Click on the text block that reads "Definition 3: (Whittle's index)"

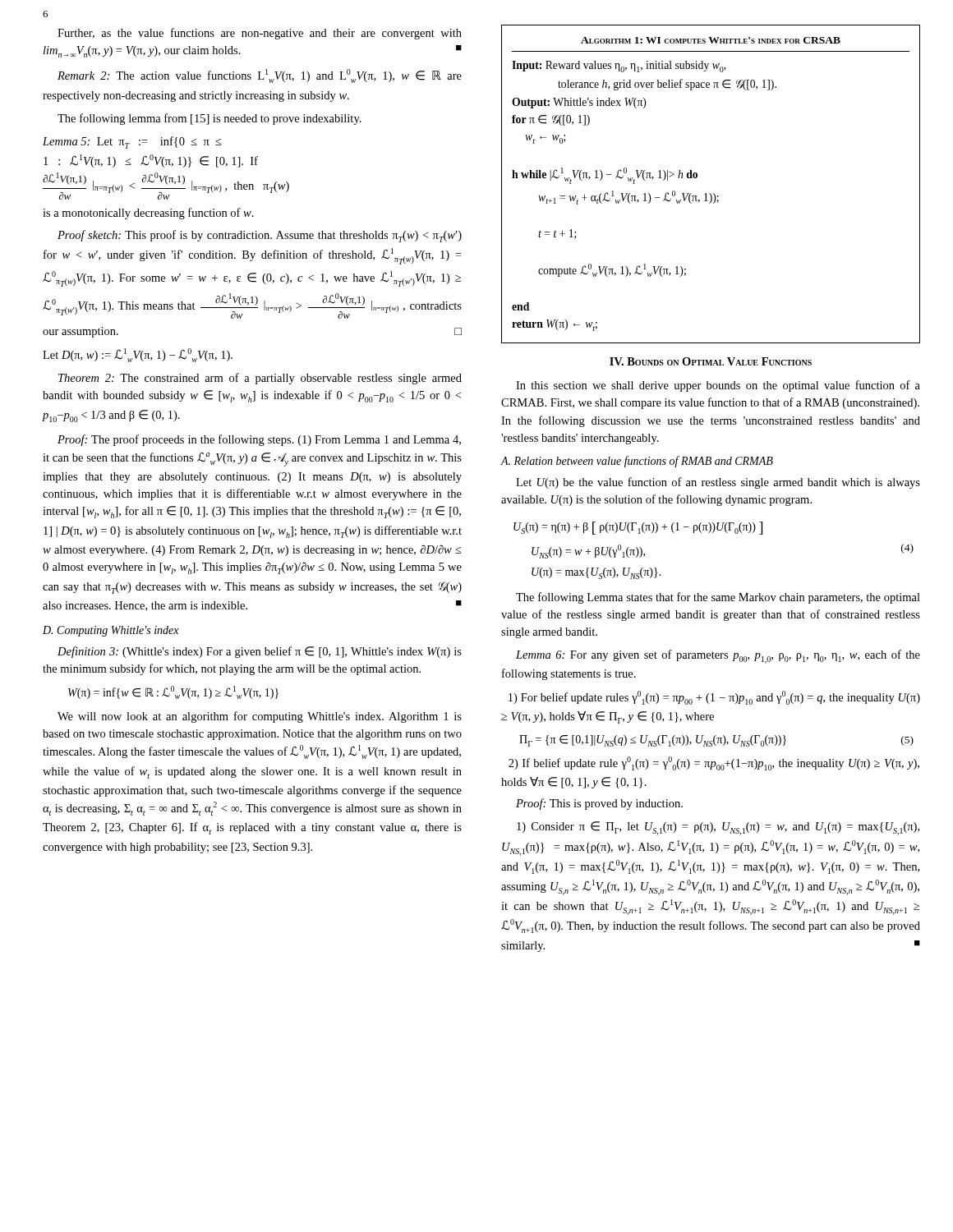[x=252, y=661]
